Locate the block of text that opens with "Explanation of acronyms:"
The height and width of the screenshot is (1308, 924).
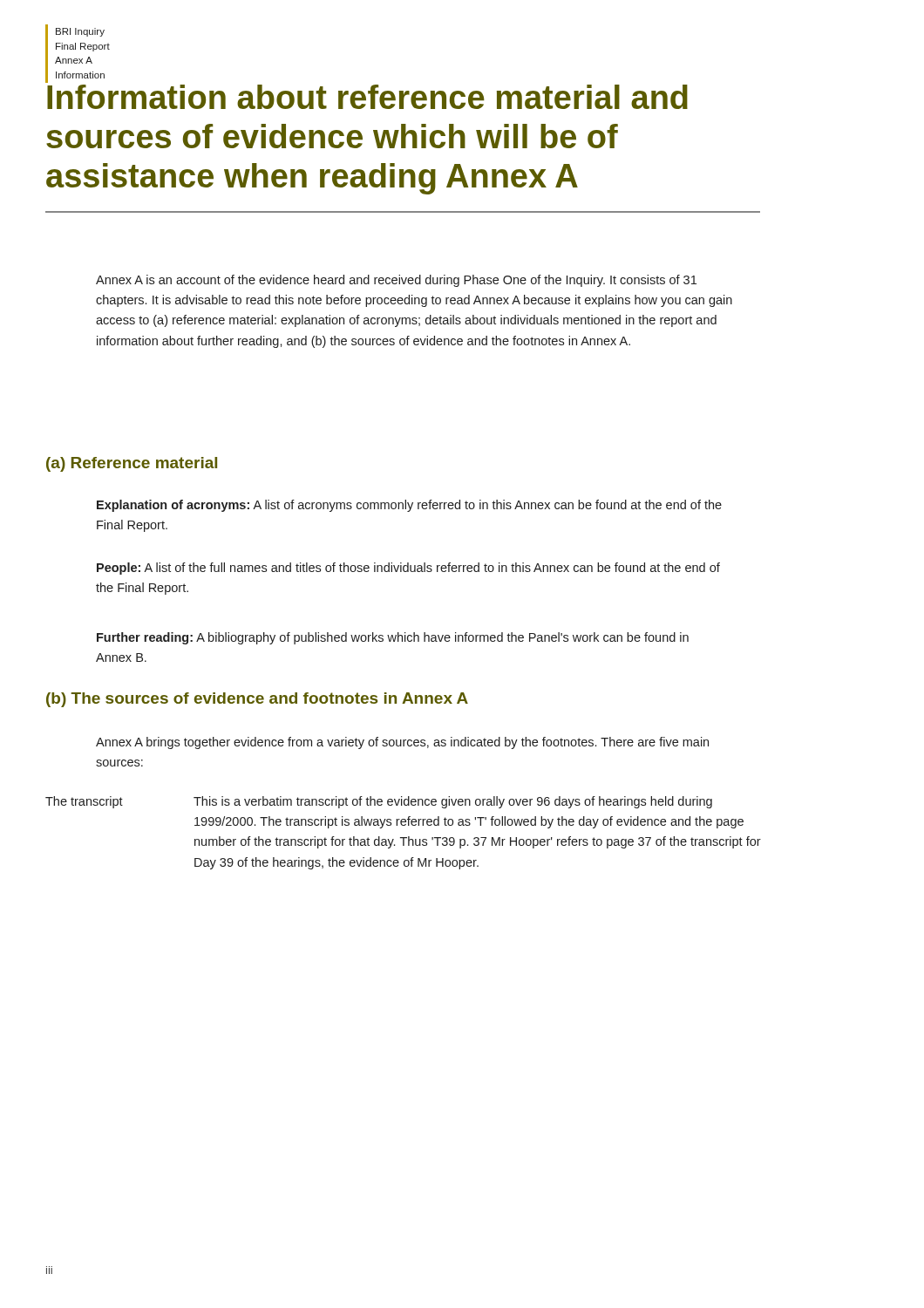pyautogui.click(x=409, y=515)
